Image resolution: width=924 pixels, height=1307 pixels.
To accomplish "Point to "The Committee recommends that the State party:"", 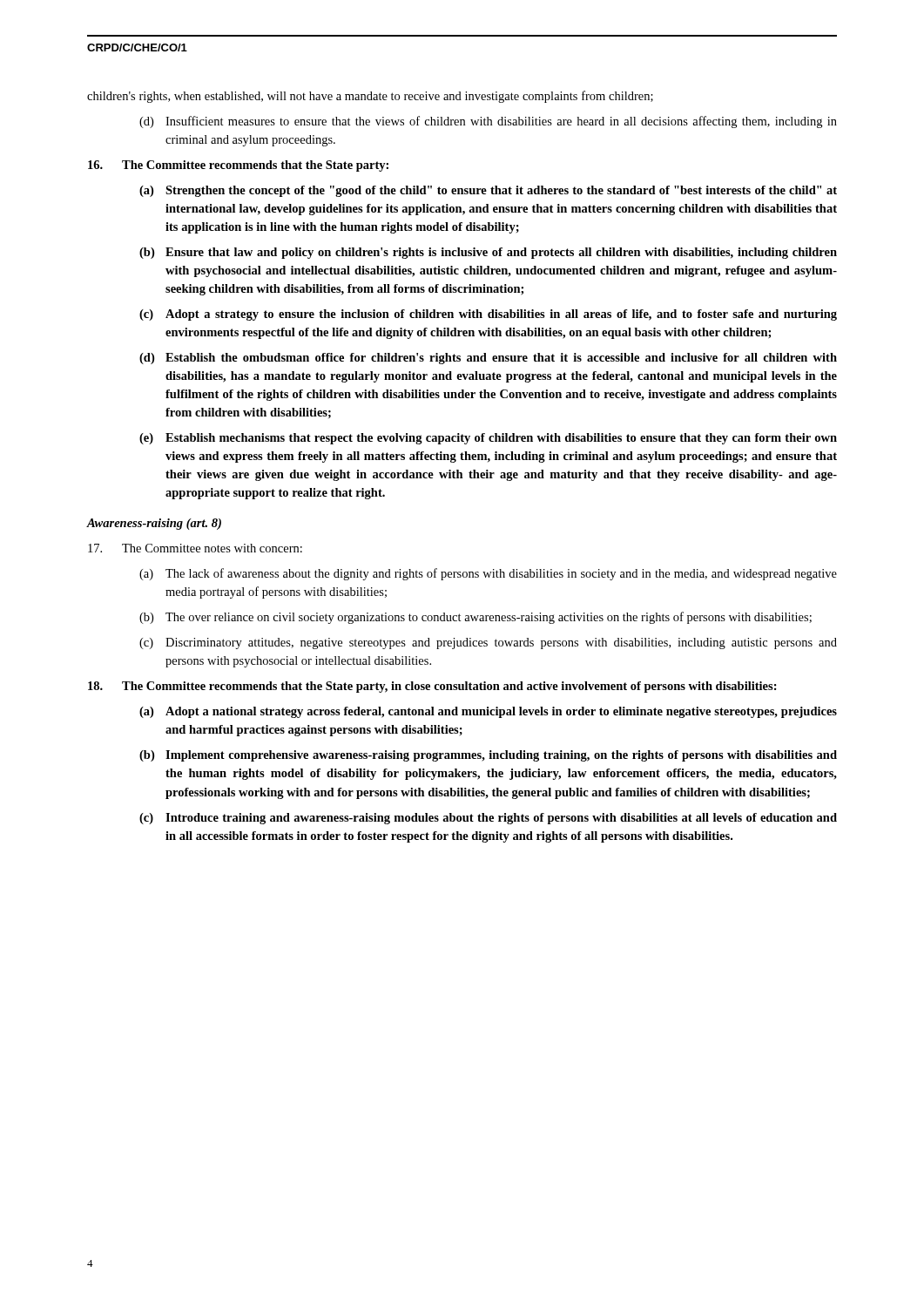I will point(238,165).
